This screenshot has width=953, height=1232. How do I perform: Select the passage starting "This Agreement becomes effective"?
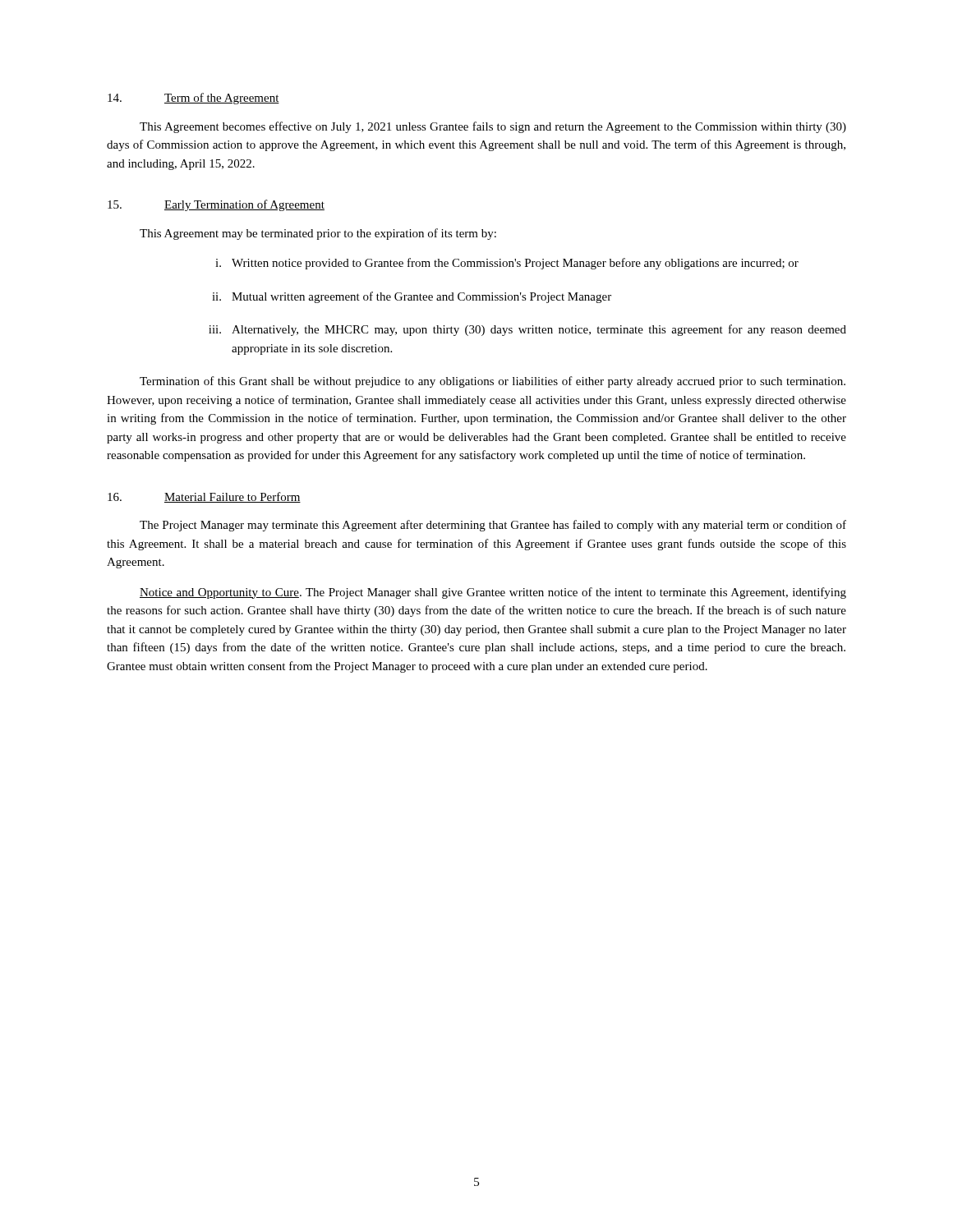tap(476, 145)
